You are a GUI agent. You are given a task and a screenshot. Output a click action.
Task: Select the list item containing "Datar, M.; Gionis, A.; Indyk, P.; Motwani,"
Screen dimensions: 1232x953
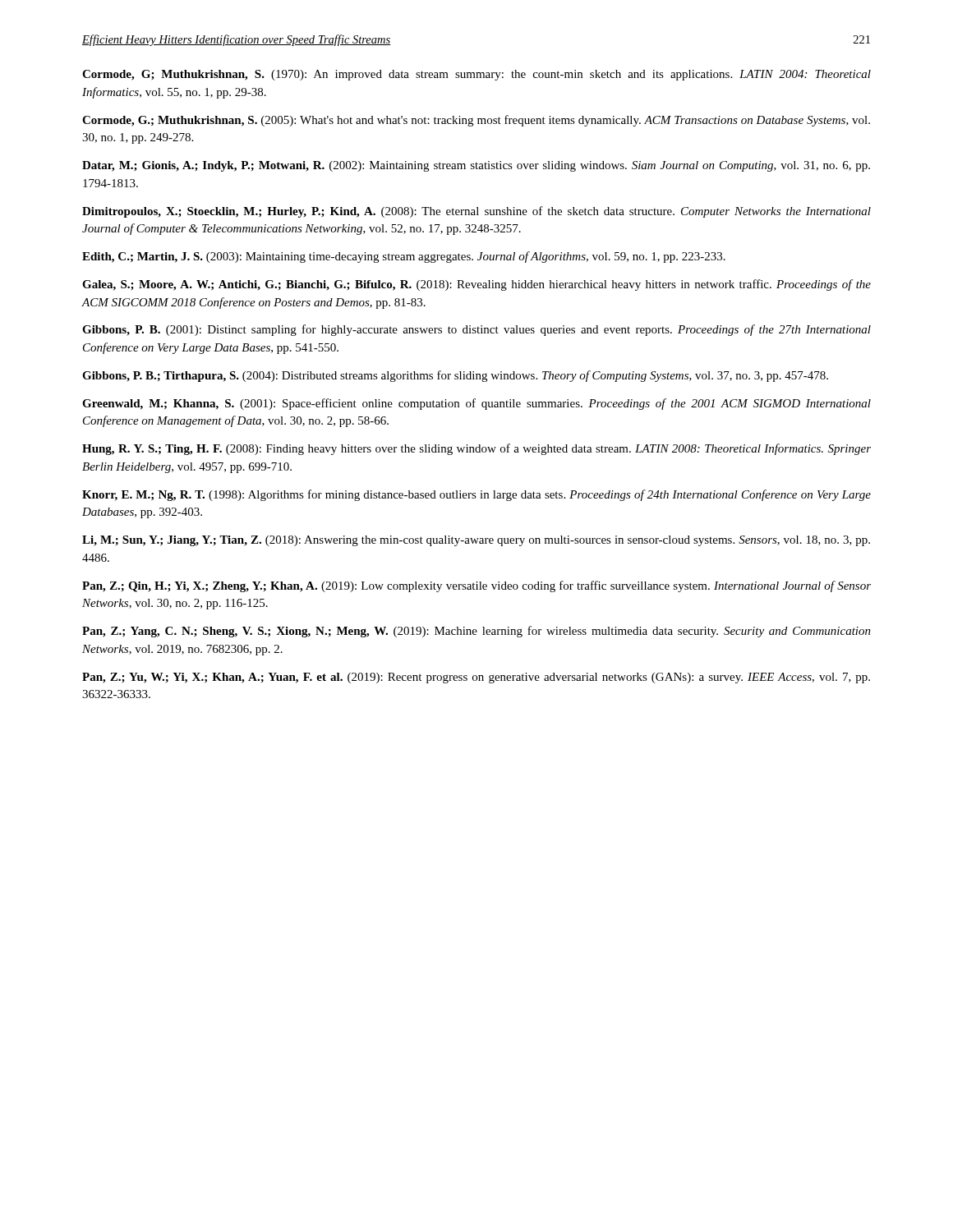pyautogui.click(x=476, y=175)
